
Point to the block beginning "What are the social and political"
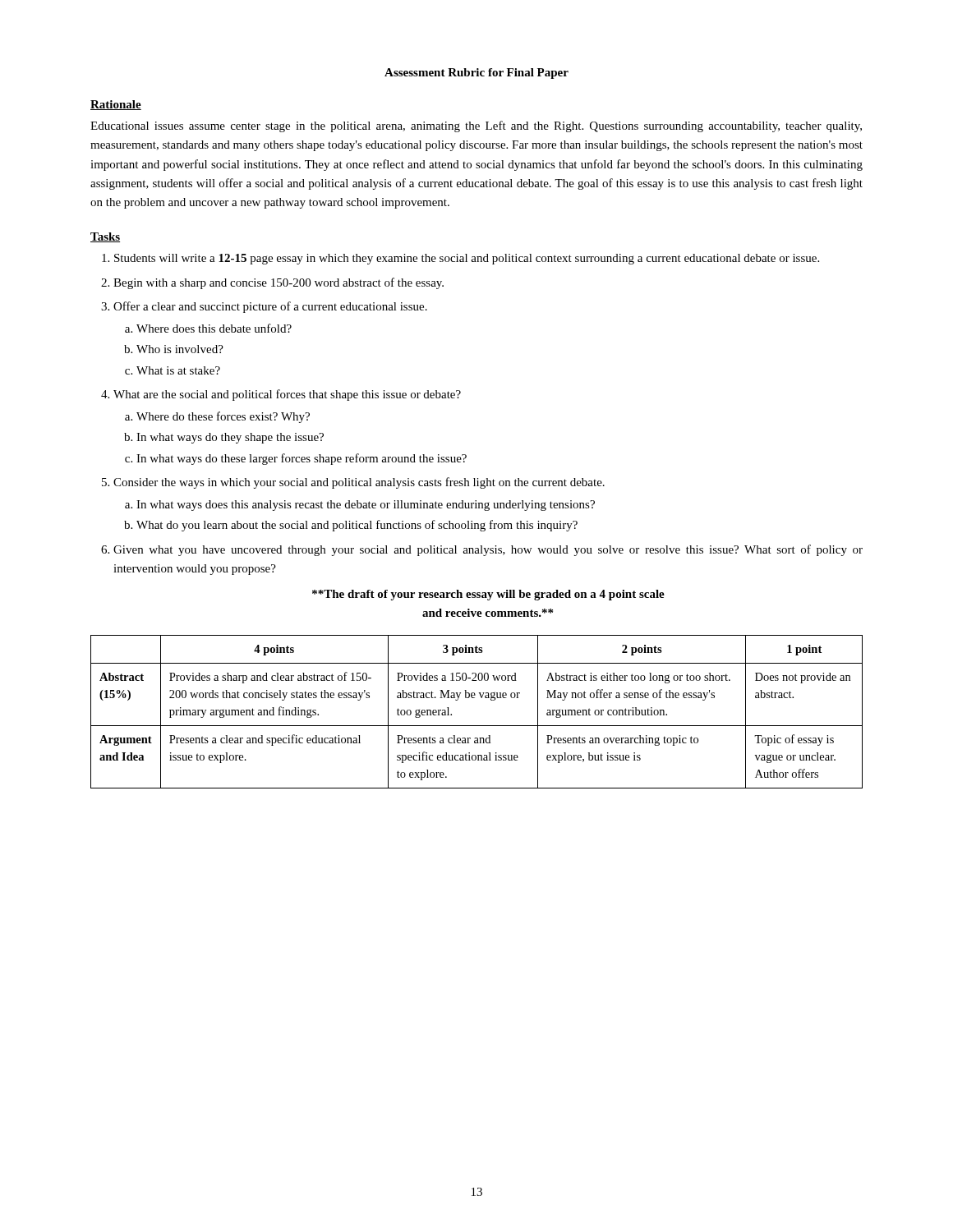pyautogui.click(x=287, y=395)
